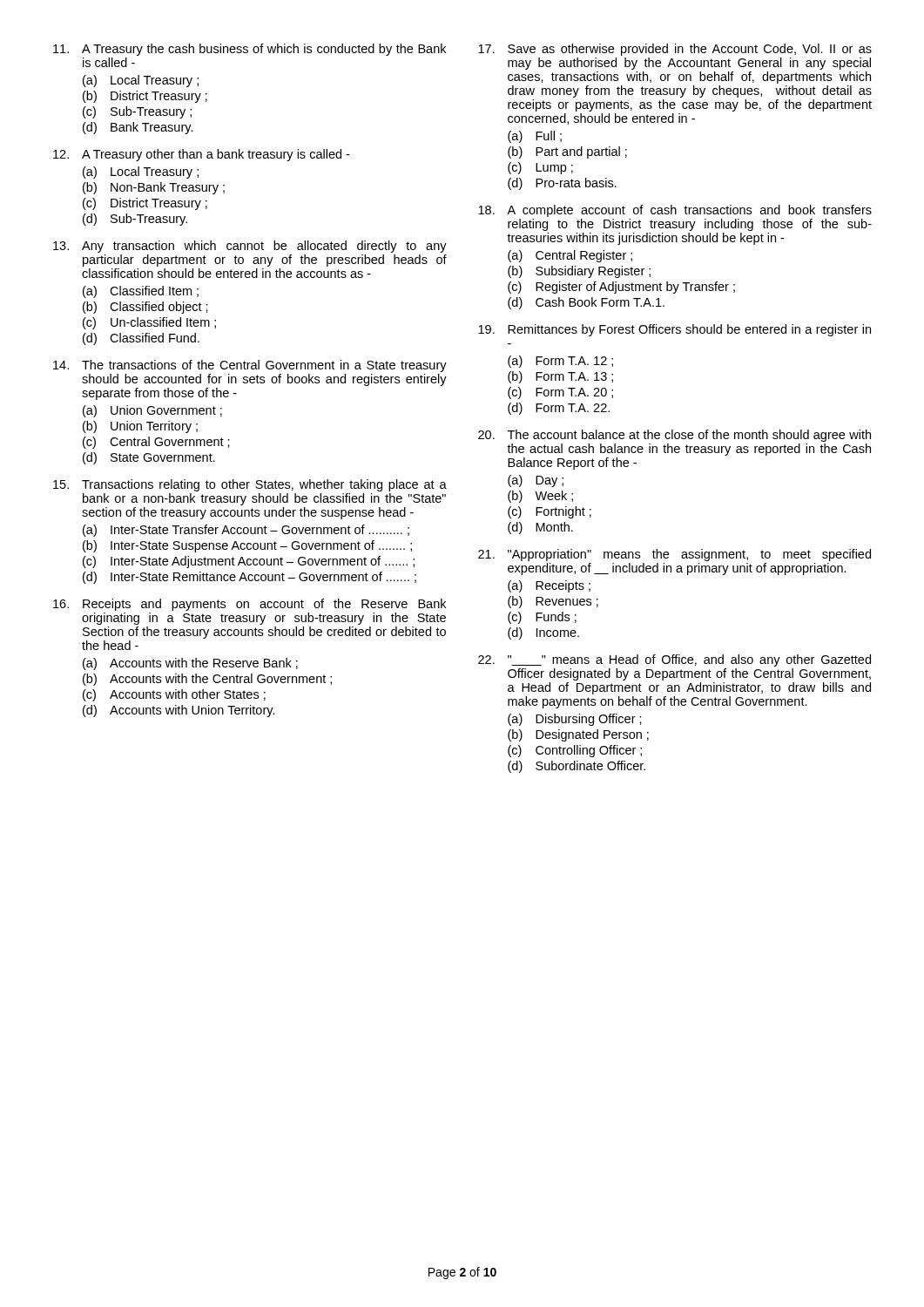Locate the list item with the text "16. Receipts and payments on account of the"
The height and width of the screenshot is (1307, 924).
coord(249,658)
